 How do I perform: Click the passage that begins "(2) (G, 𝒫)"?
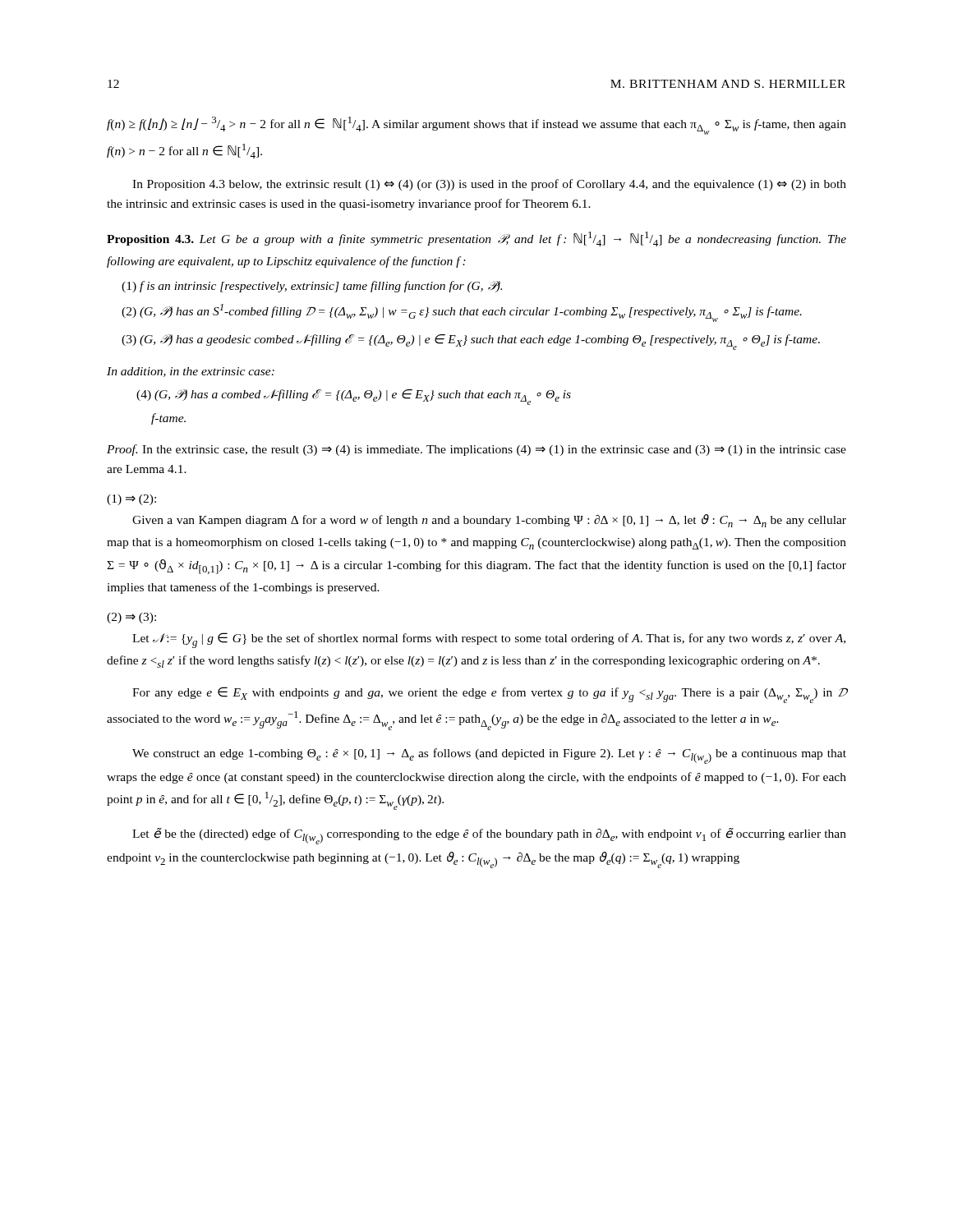pos(469,312)
